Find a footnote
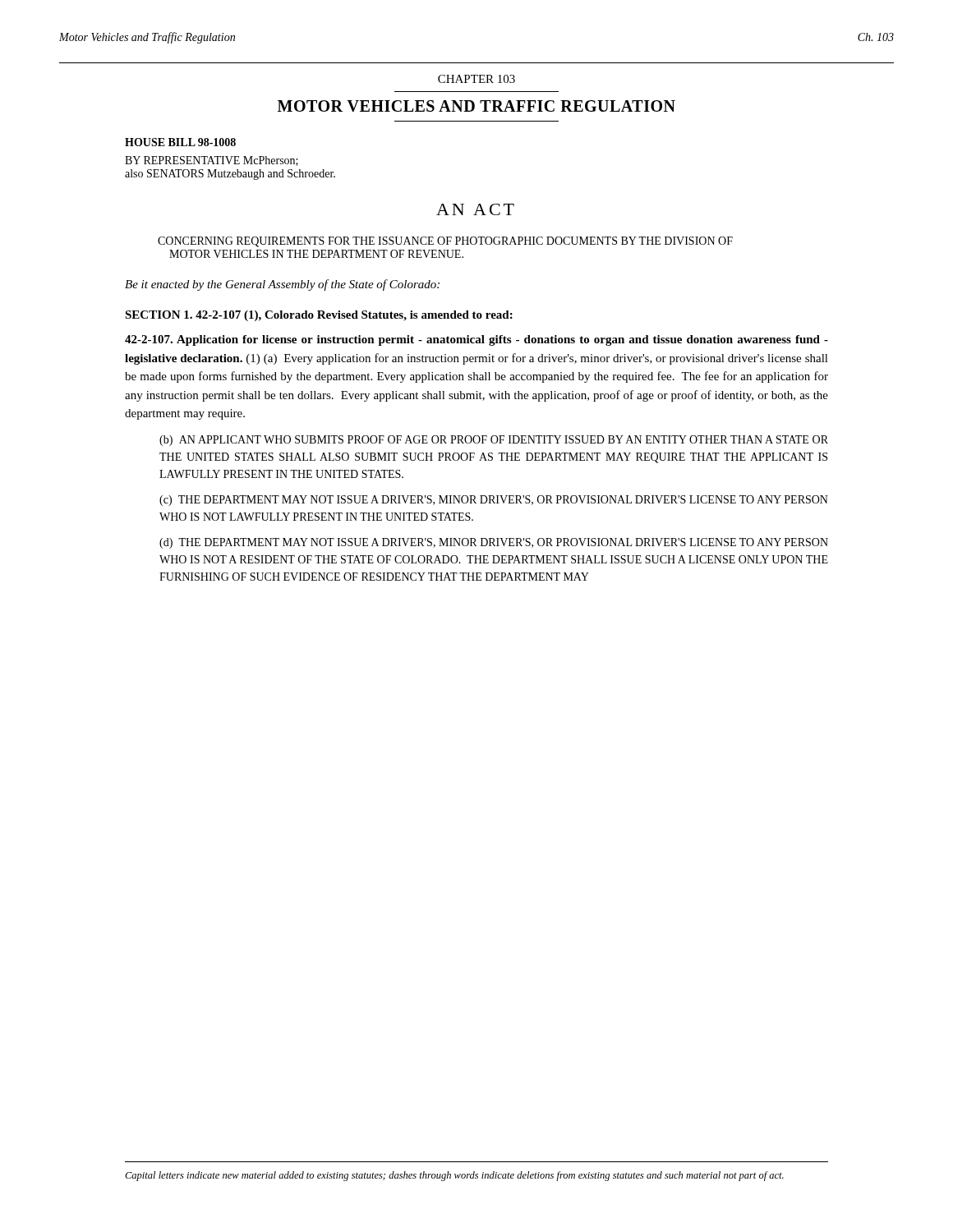The image size is (953, 1232). coord(476,1176)
